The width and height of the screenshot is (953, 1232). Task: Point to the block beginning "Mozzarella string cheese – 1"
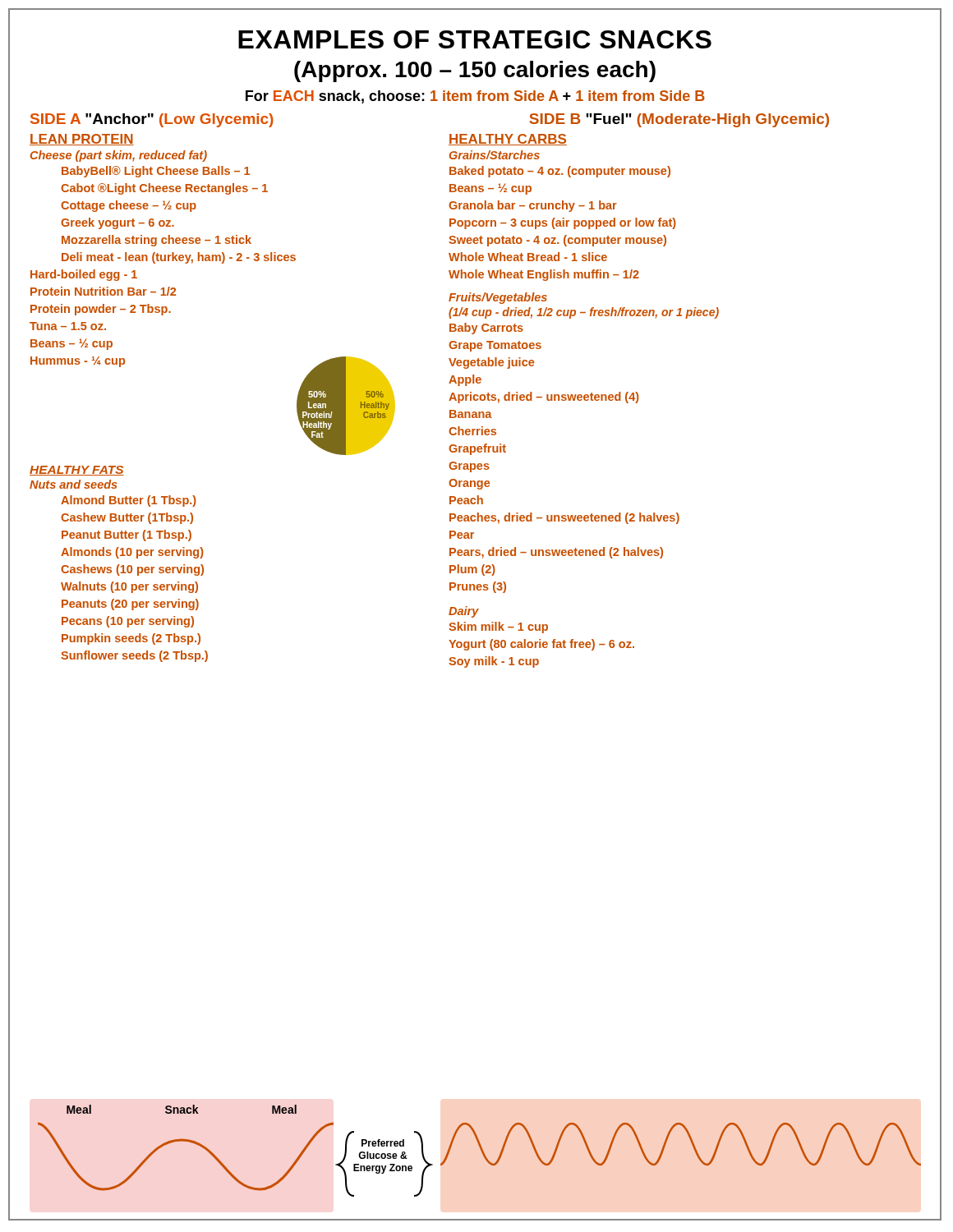156,240
